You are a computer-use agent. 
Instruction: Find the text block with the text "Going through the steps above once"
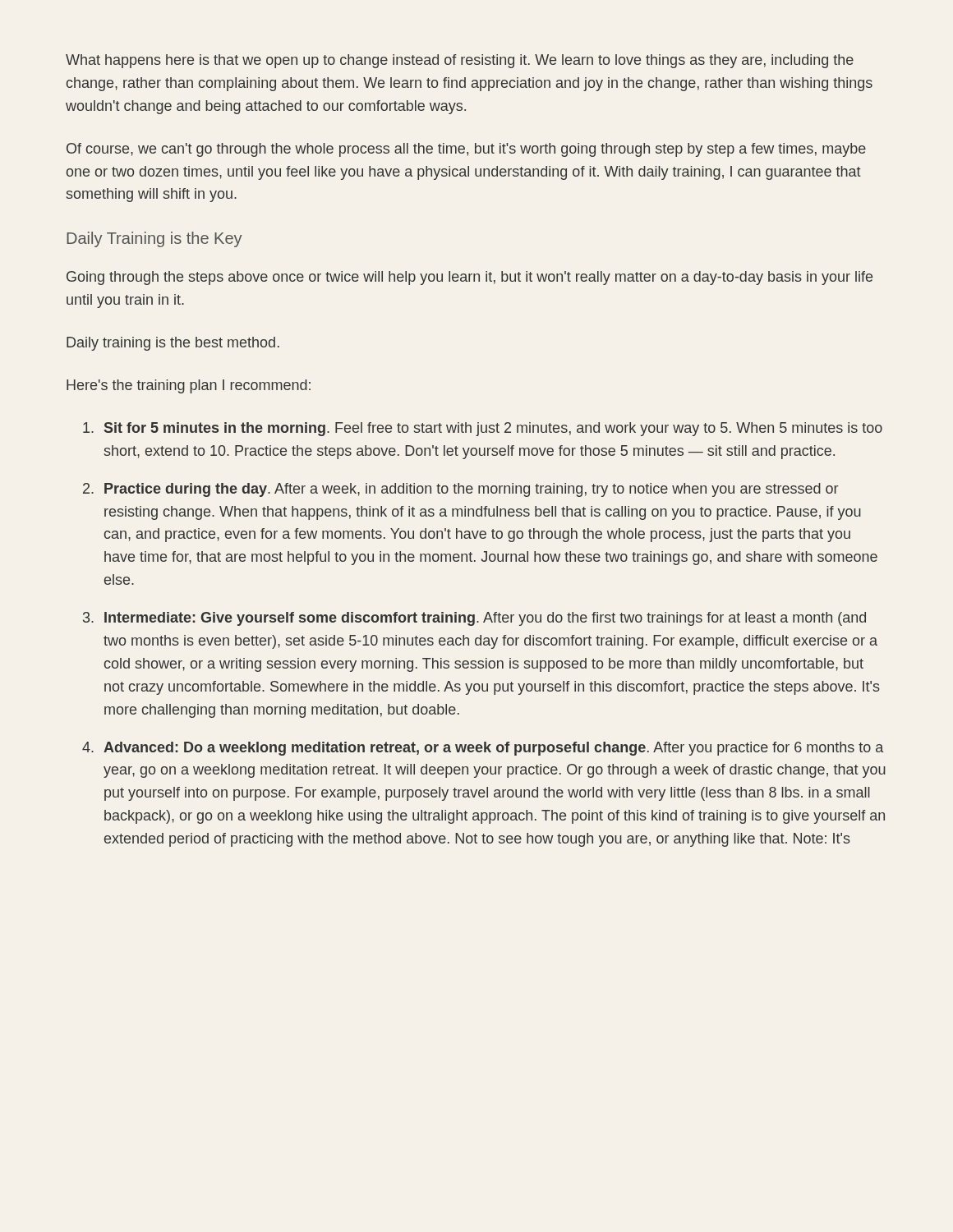tap(469, 289)
